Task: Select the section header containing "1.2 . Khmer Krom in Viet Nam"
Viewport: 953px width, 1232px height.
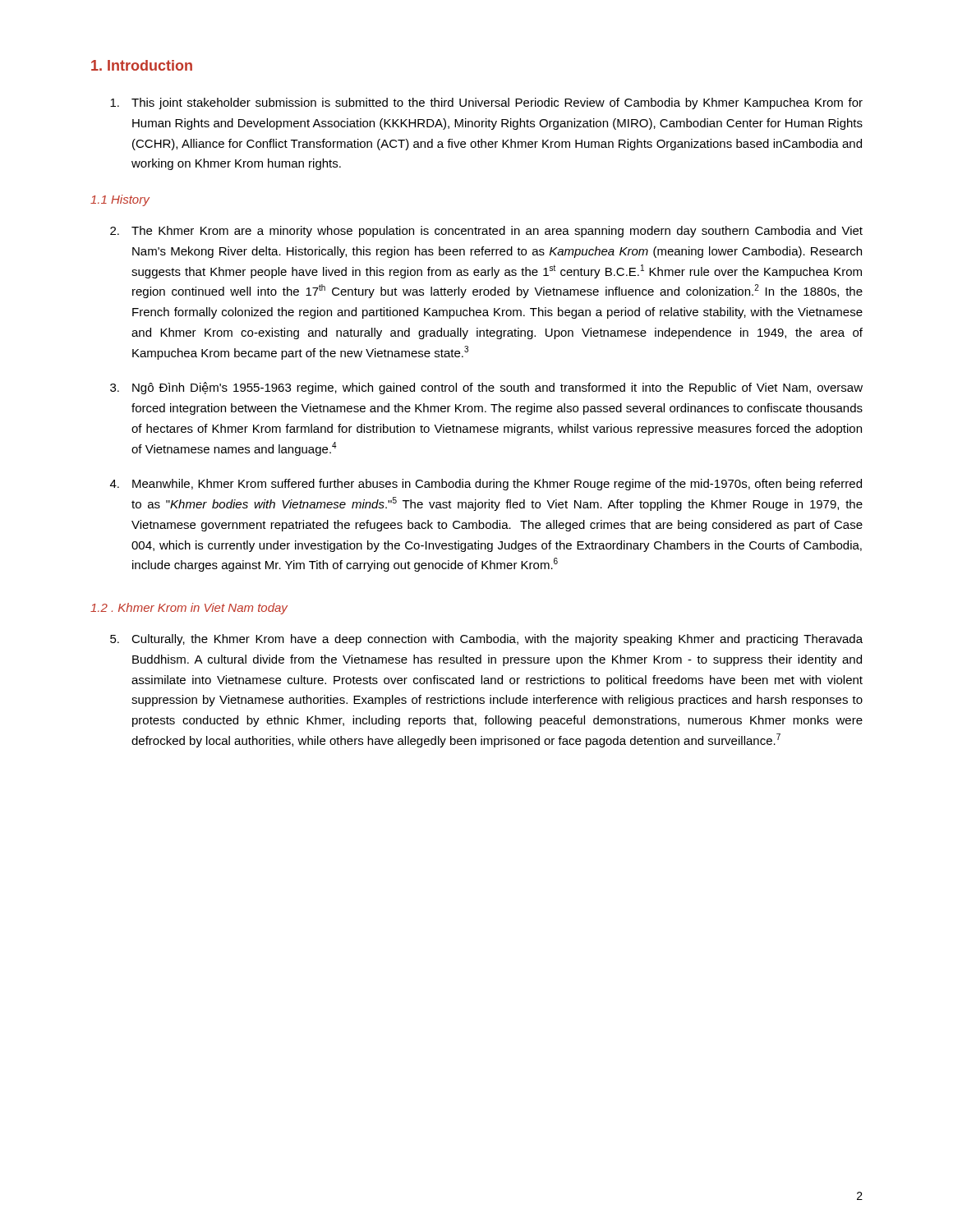Action: [189, 607]
